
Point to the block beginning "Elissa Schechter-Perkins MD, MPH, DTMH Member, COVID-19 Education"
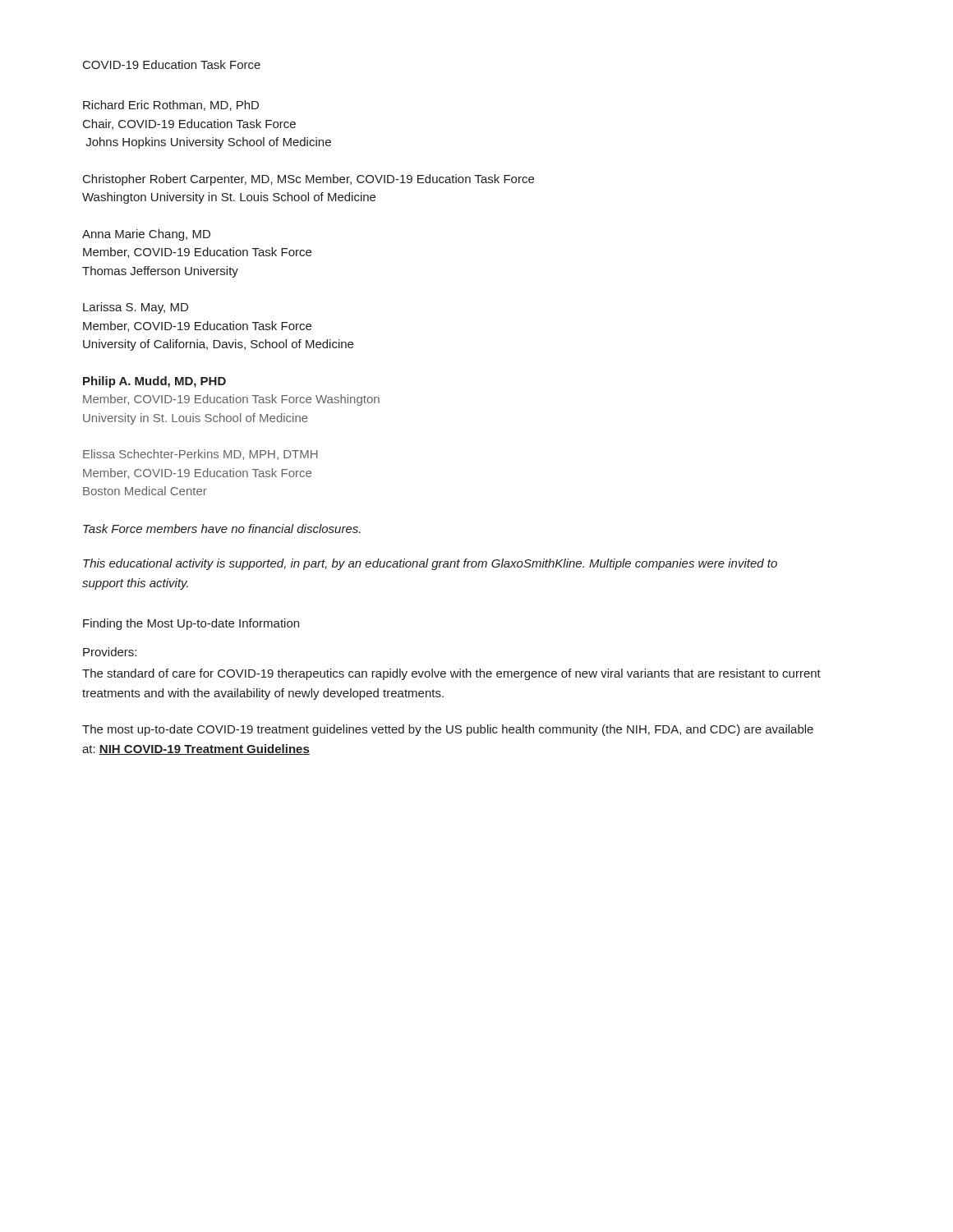200,472
